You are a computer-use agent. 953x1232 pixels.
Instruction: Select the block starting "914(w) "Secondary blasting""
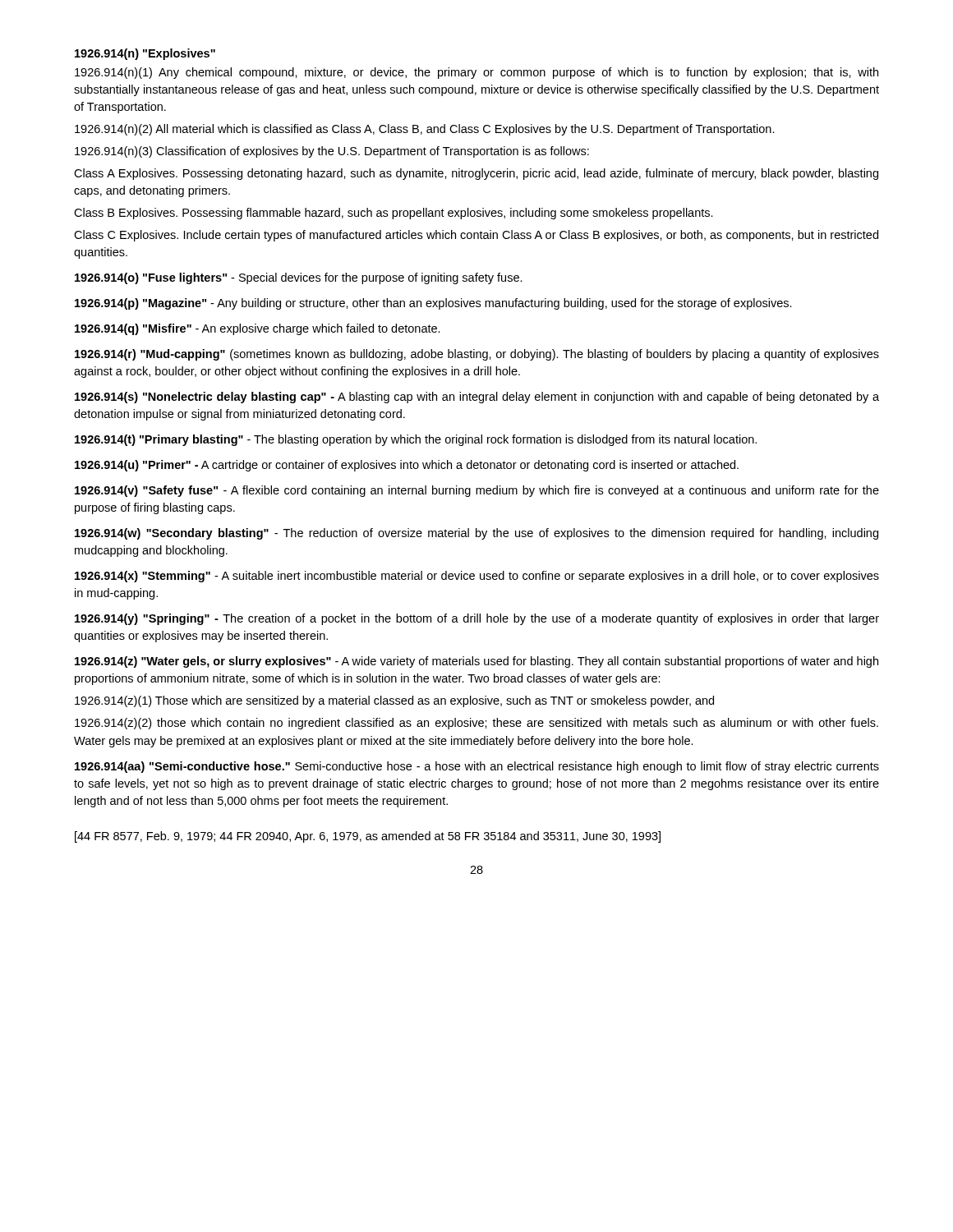476,542
